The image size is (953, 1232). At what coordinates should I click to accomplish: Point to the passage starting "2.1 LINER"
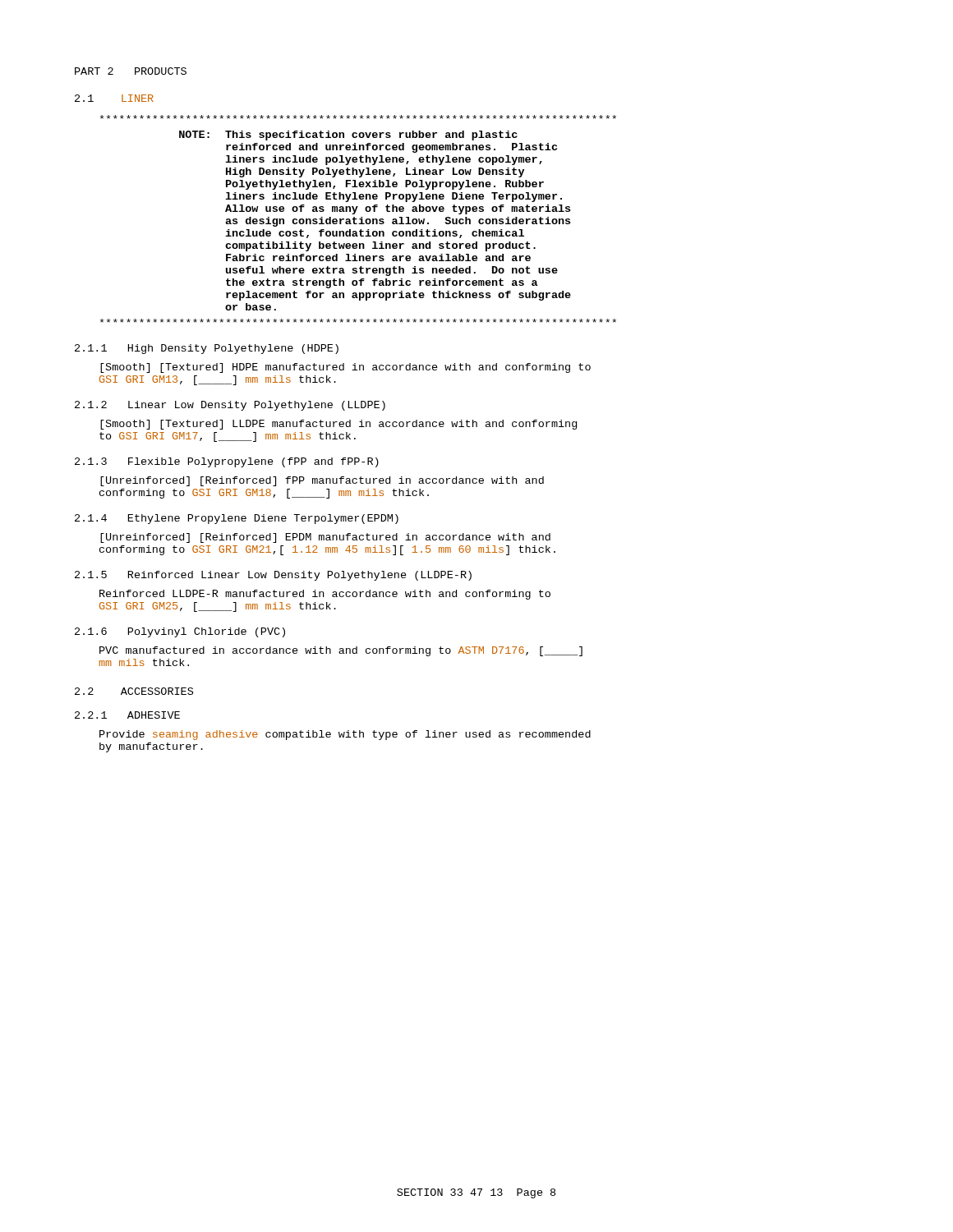(114, 99)
